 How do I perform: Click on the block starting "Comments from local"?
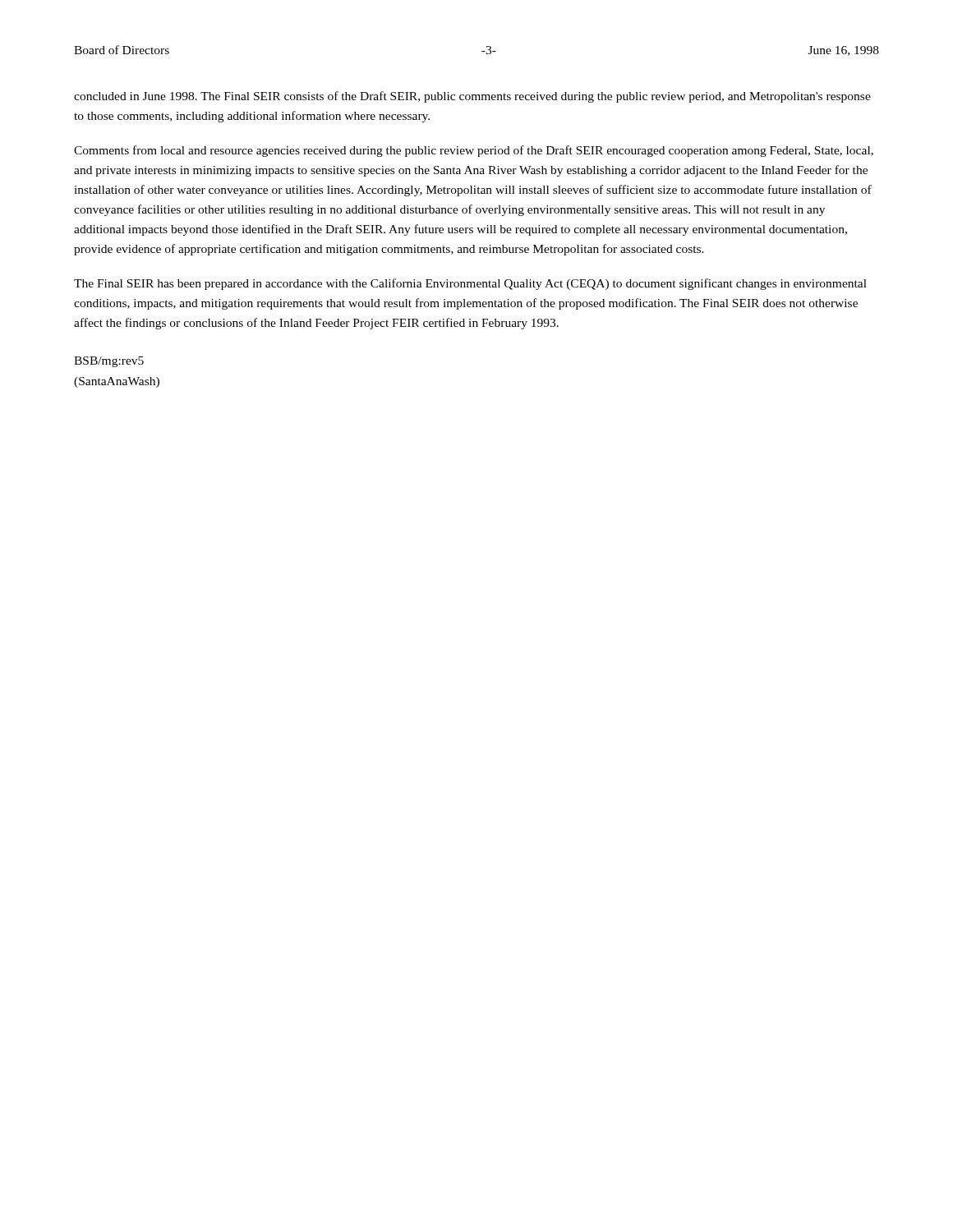(474, 199)
